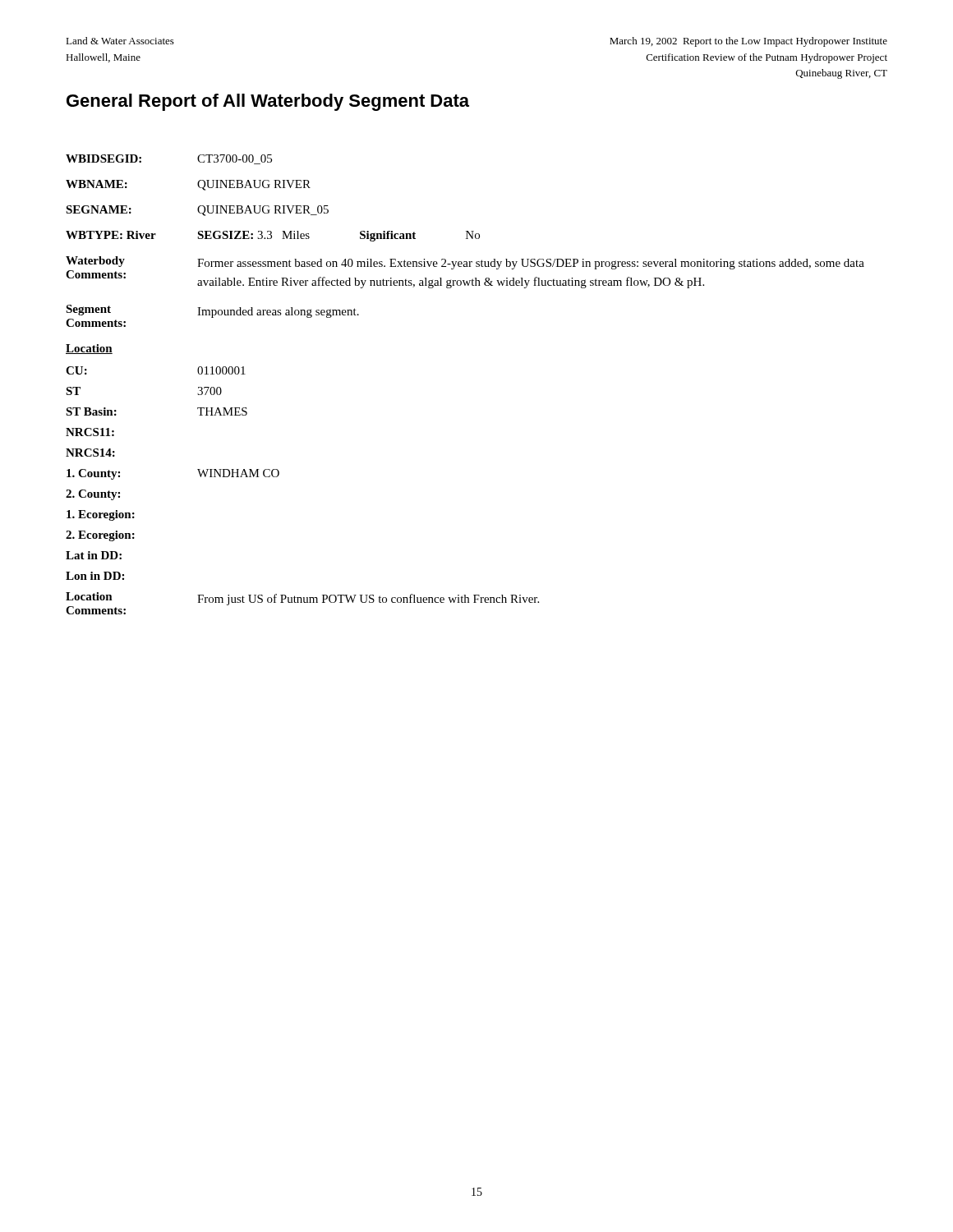Viewport: 953px width, 1232px height.
Task: Click on the text block starting "County: WINDHAM CO"
Action: (x=92, y=474)
